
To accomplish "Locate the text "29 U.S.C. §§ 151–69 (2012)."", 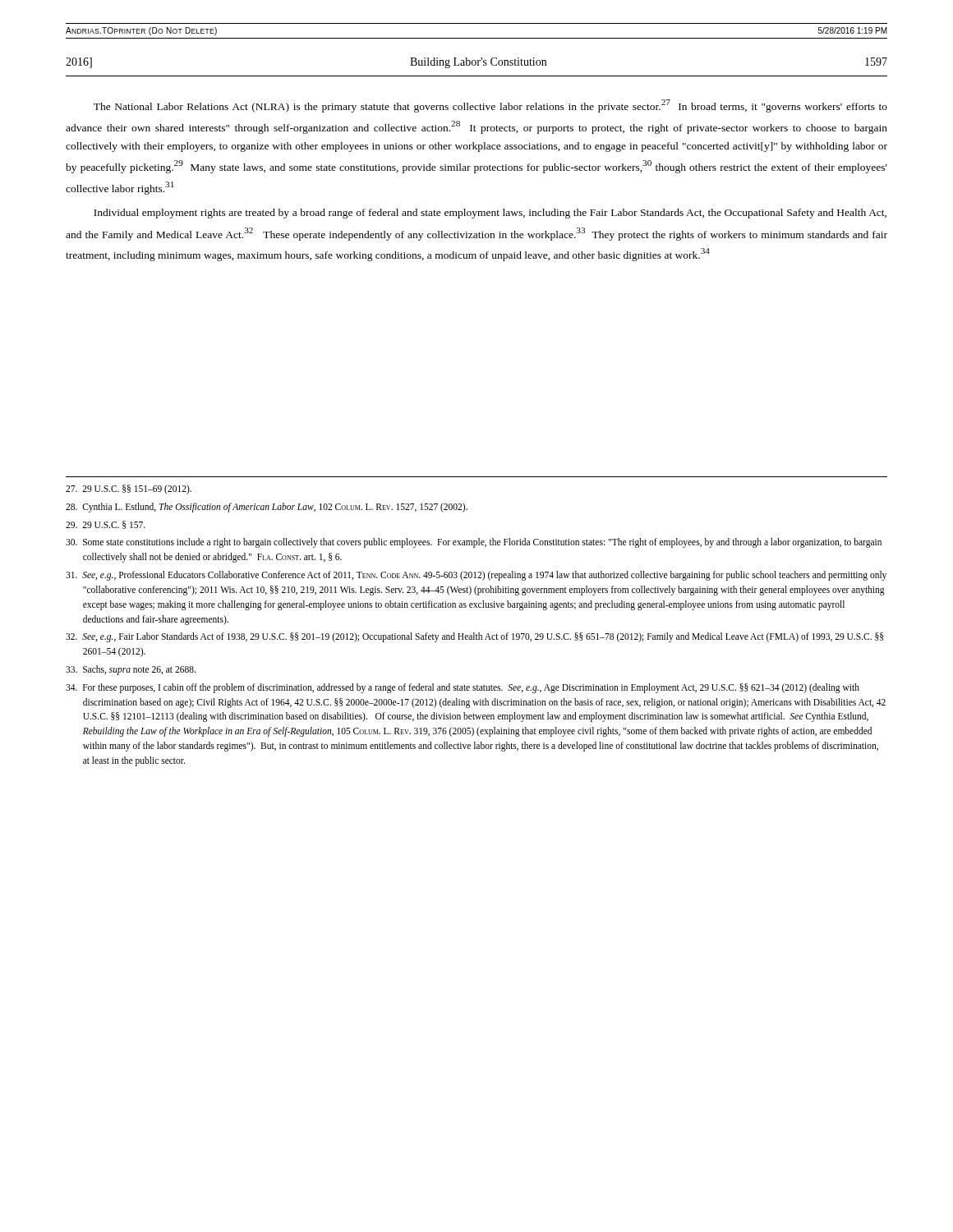I will pos(129,489).
